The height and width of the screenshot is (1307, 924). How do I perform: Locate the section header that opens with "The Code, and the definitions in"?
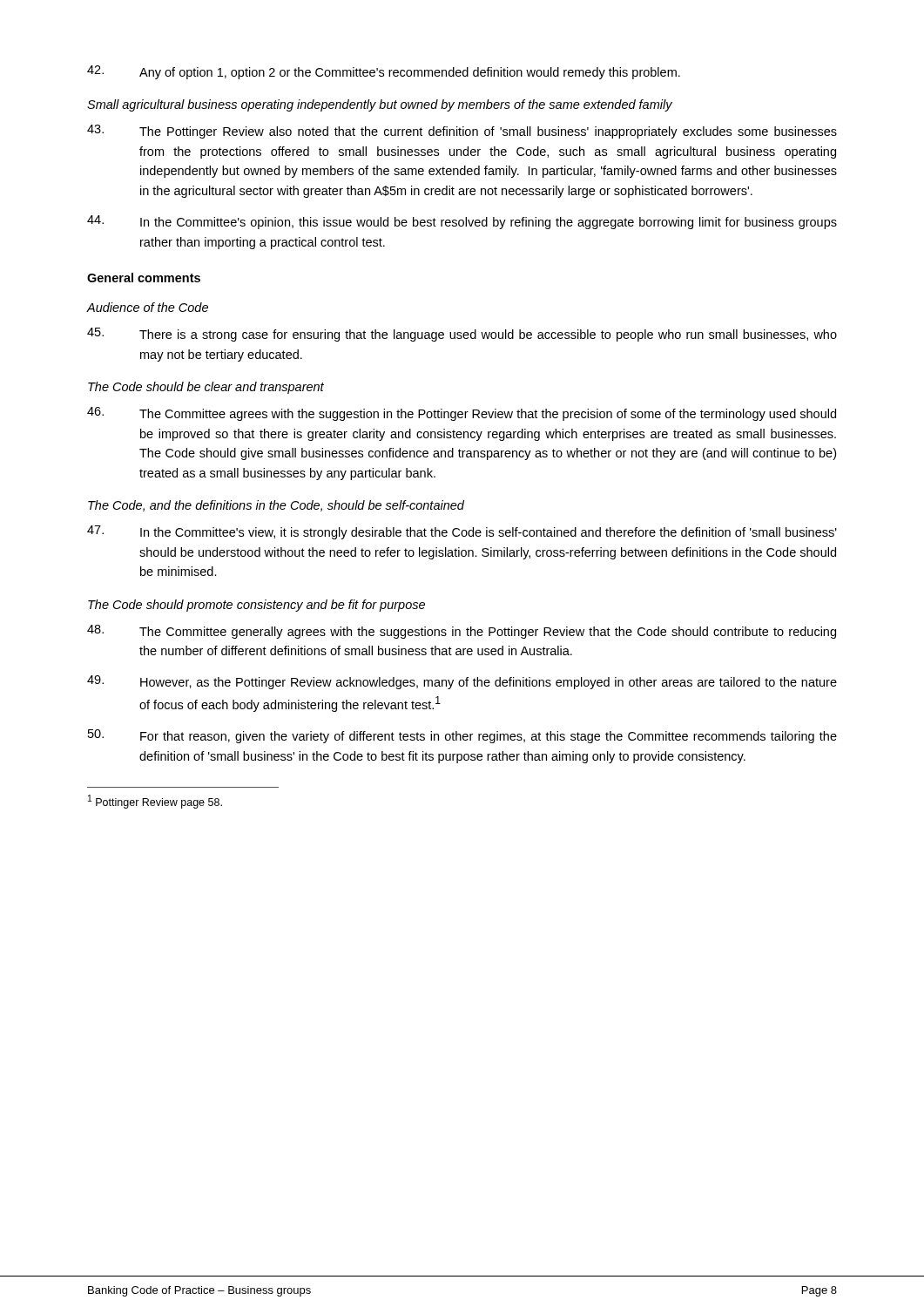click(276, 505)
